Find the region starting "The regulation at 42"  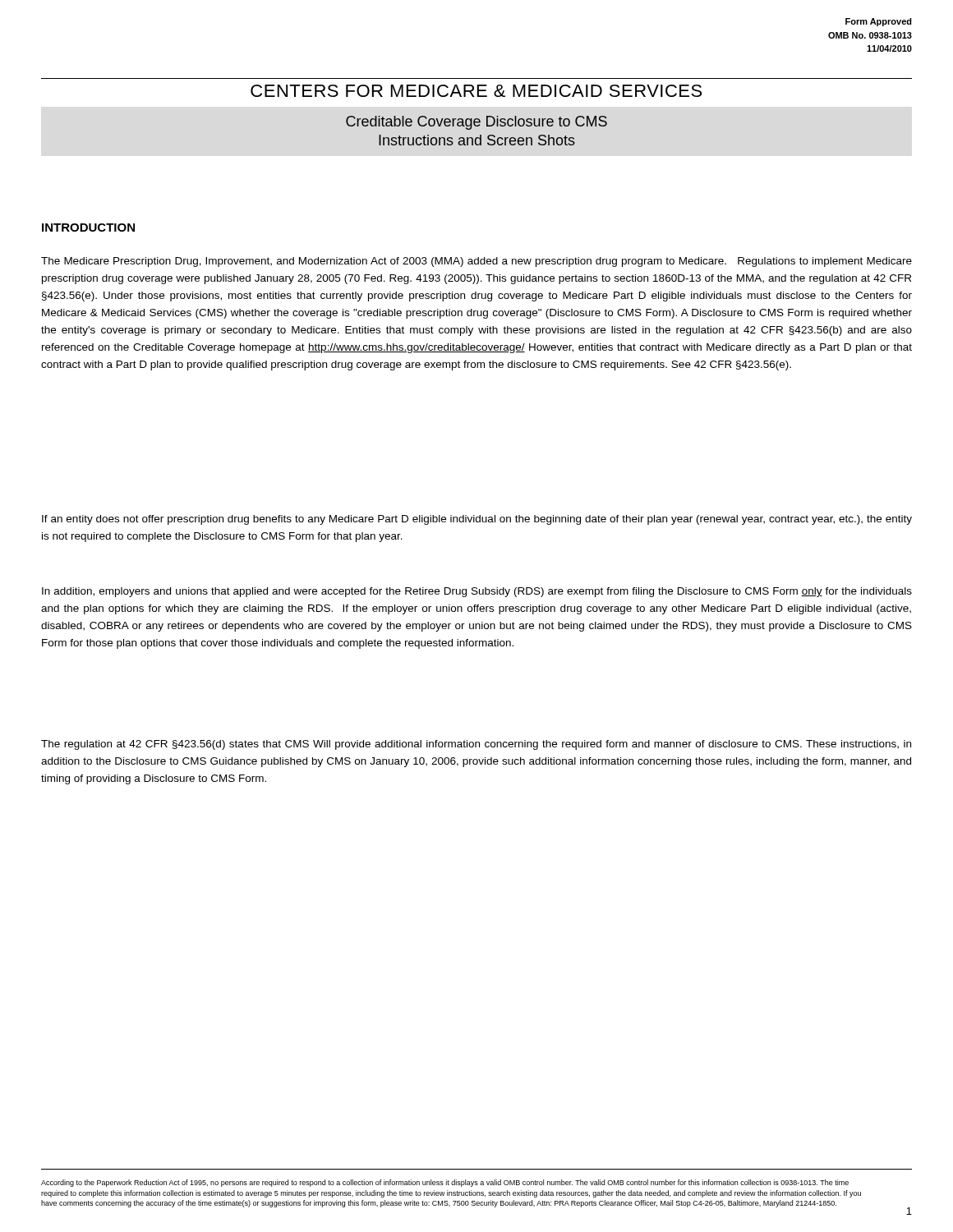click(x=476, y=761)
